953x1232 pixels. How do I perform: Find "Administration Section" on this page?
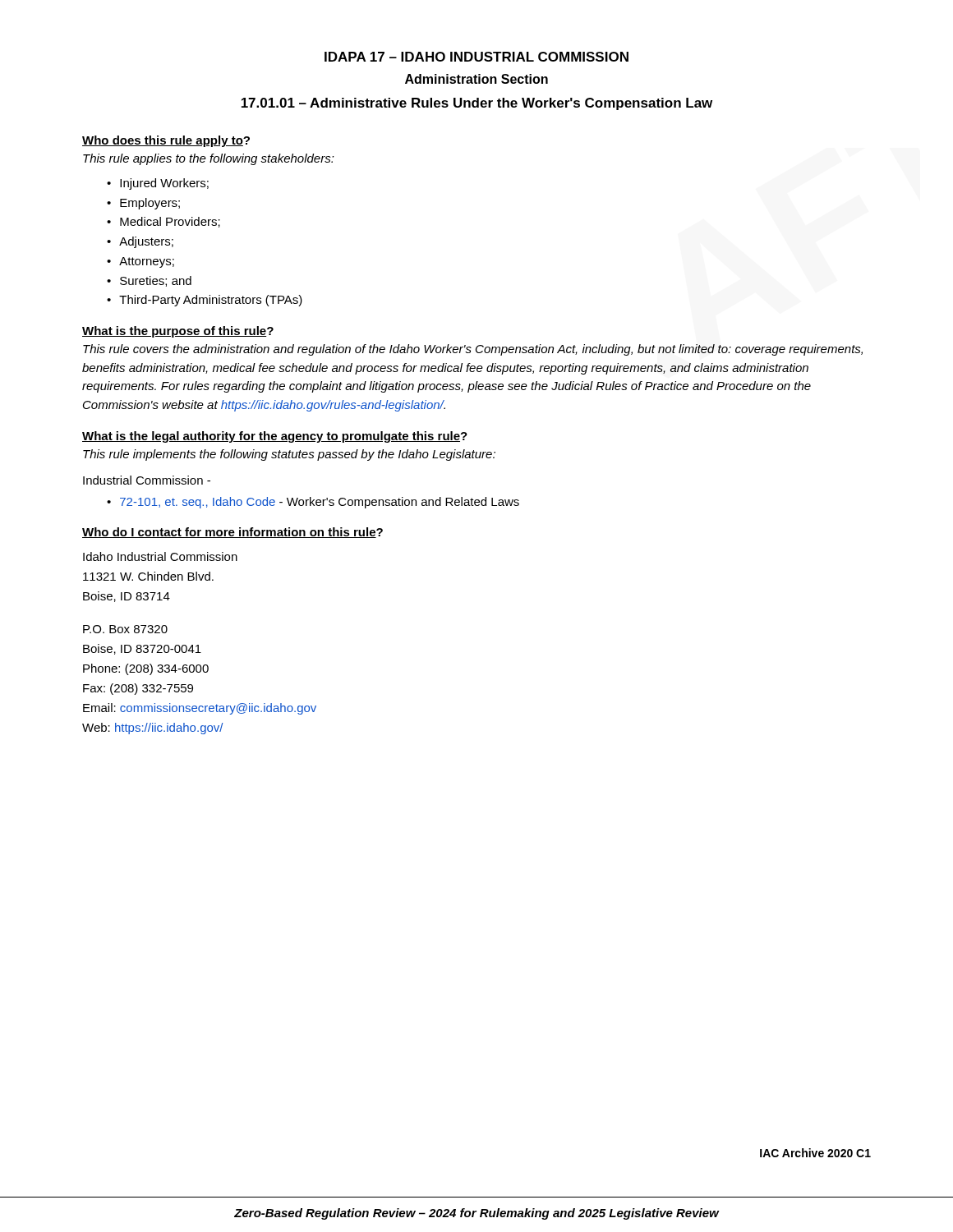click(476, 79)
